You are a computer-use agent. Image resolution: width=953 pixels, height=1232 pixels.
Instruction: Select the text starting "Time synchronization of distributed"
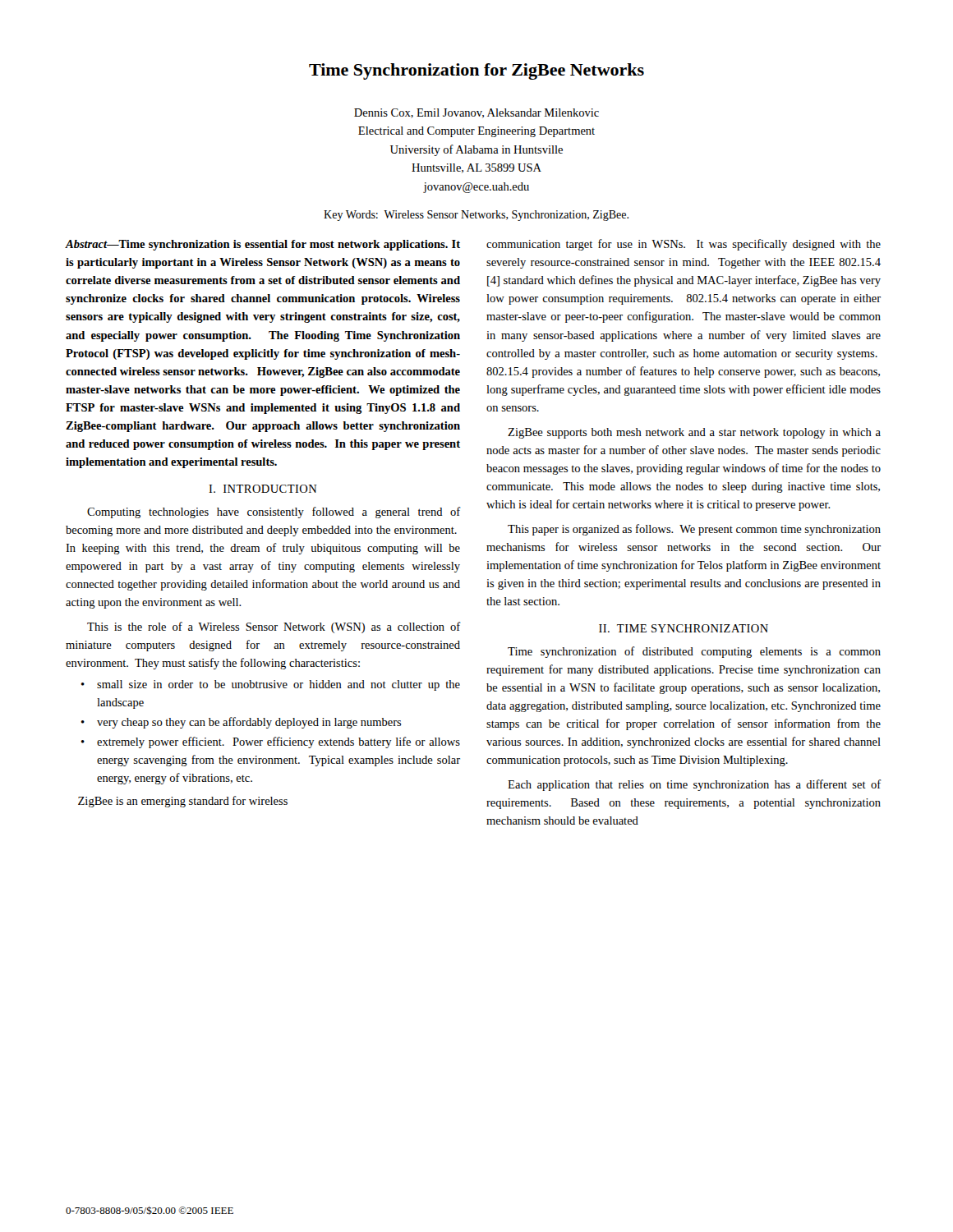pos(683,706)
